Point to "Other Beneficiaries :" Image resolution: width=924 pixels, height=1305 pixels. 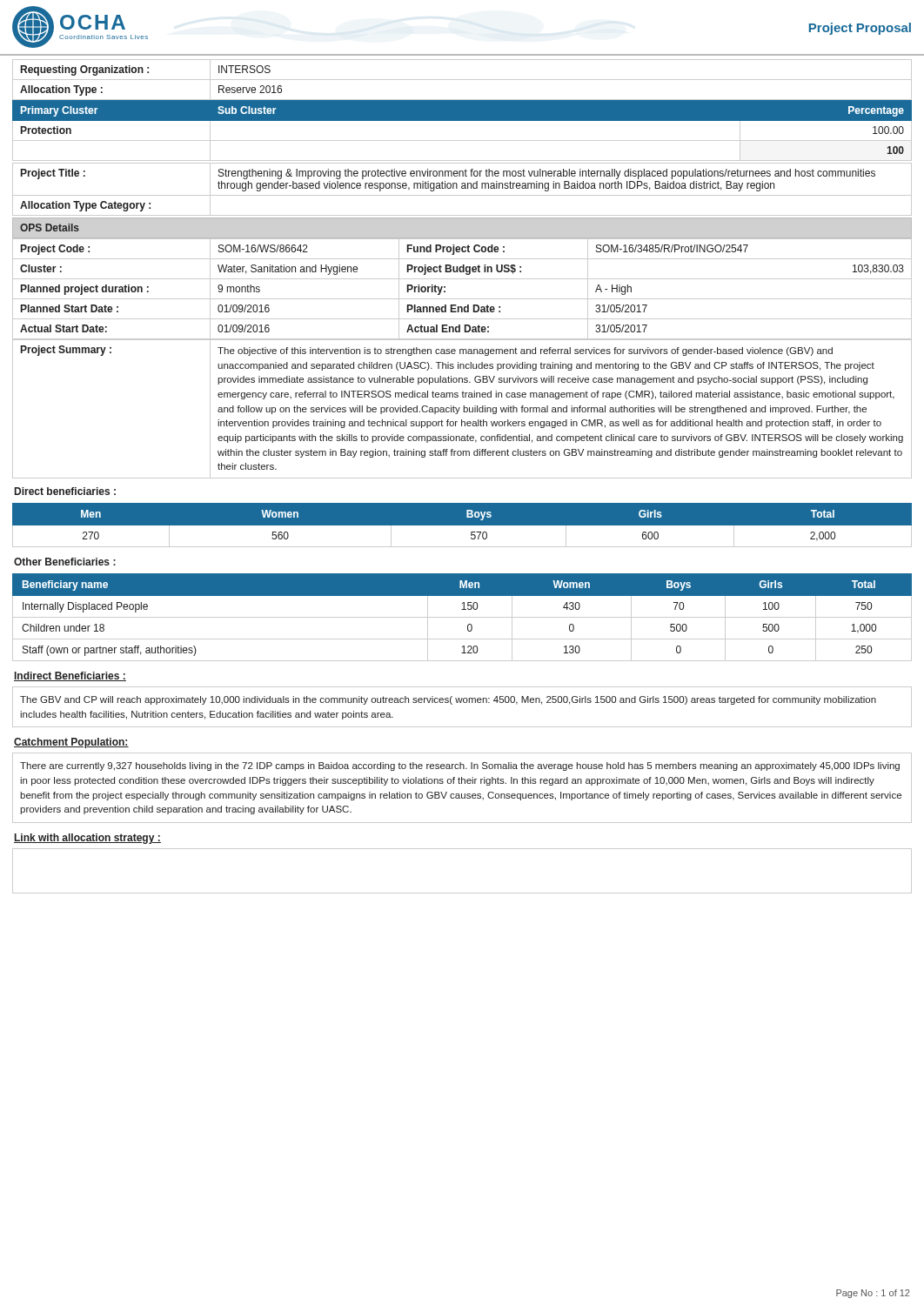tap(65, 562)
